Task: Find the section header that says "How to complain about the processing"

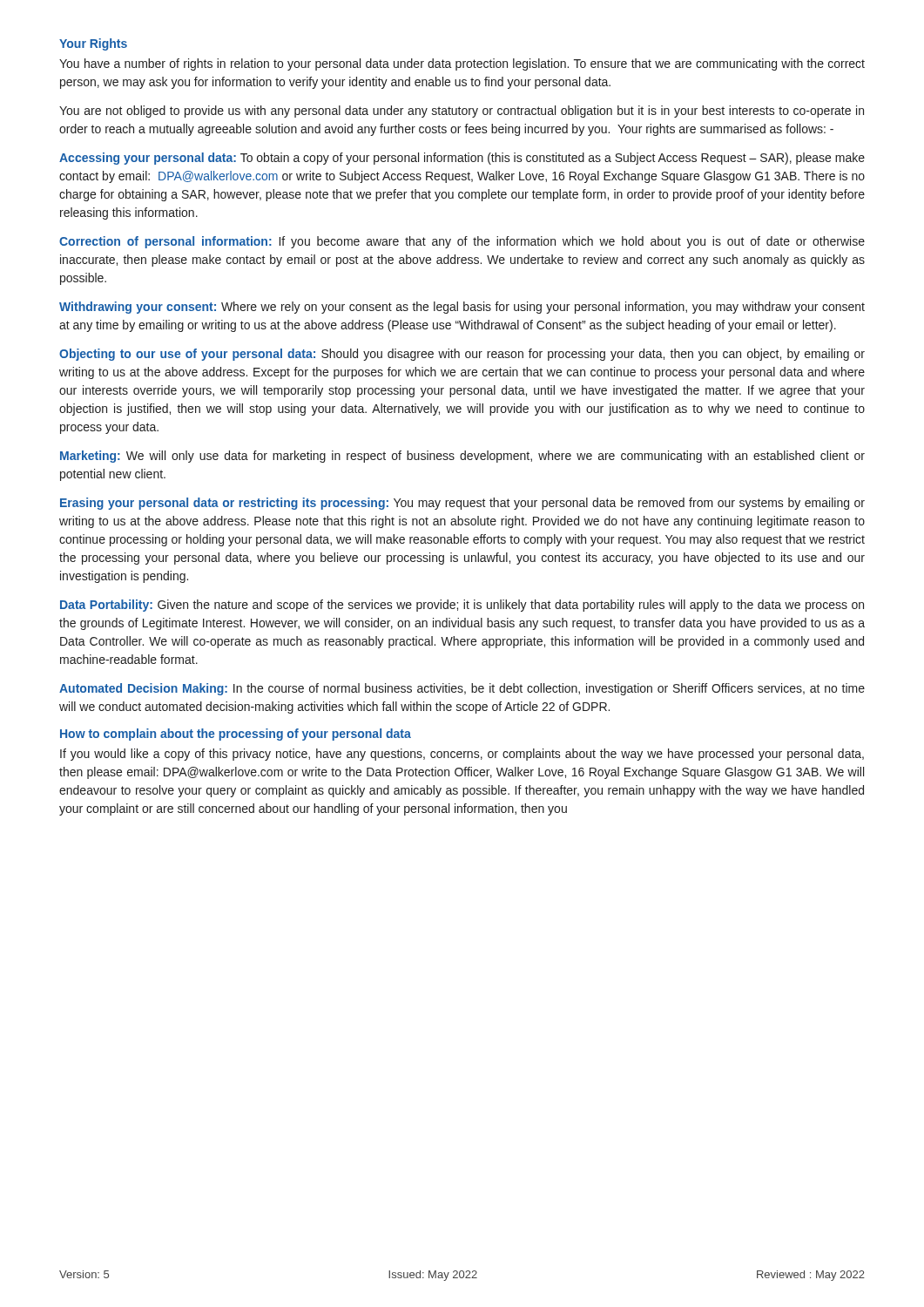Action: [x=235, y=734]
